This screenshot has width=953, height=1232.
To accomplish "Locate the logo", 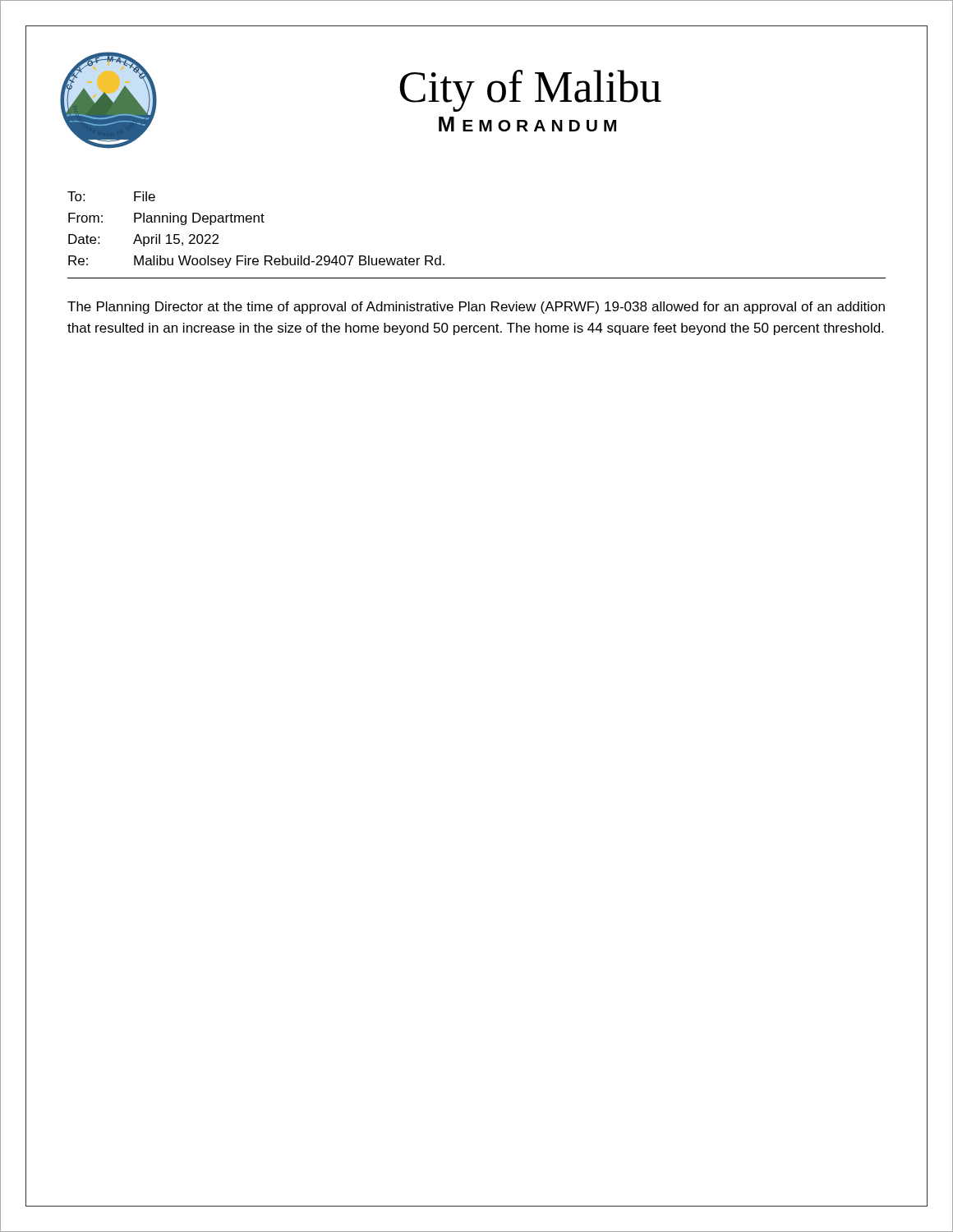I will pyautogui.click(x=108, y=100).
